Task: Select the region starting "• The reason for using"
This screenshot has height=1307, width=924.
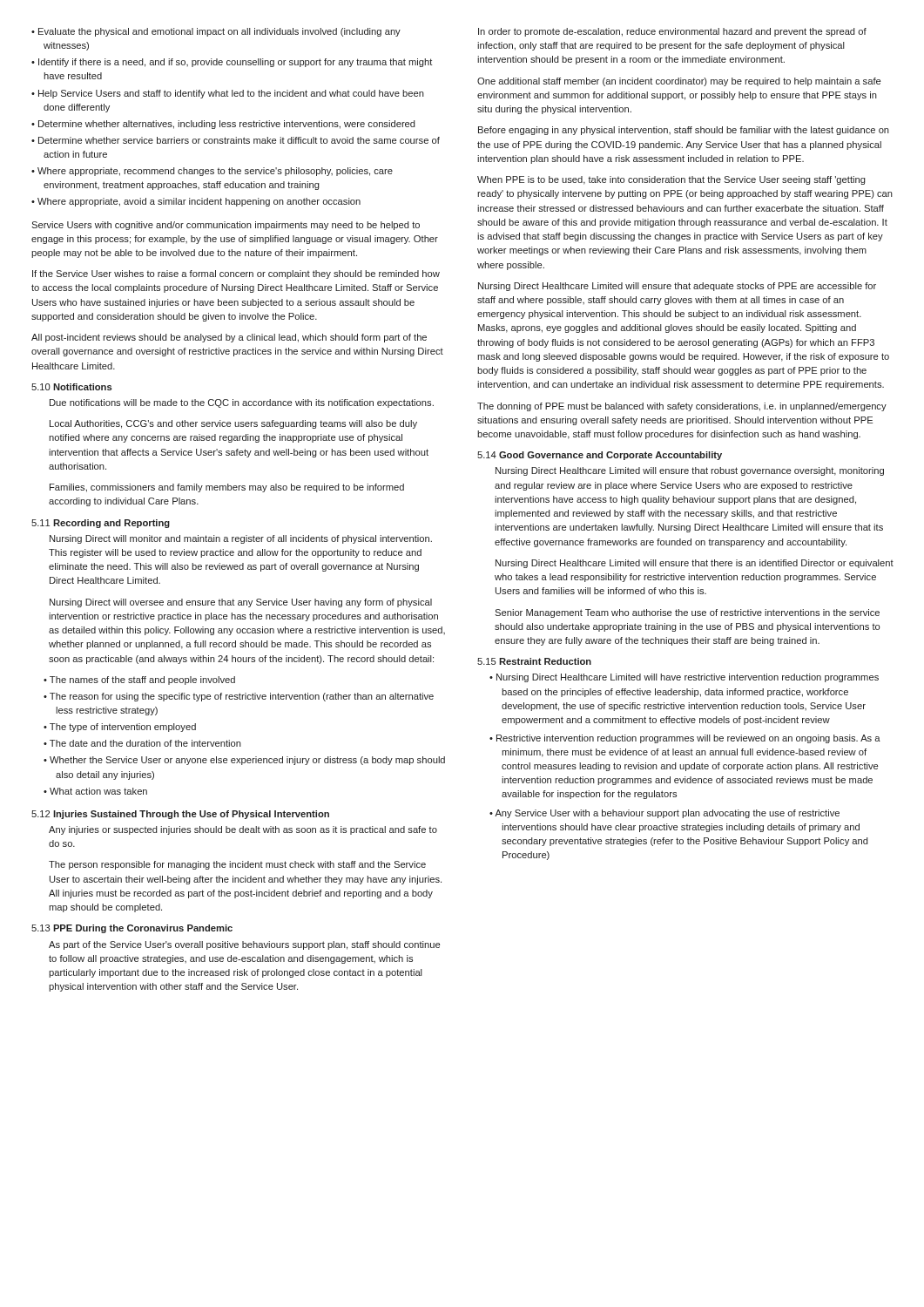Action: pos(239,703)
